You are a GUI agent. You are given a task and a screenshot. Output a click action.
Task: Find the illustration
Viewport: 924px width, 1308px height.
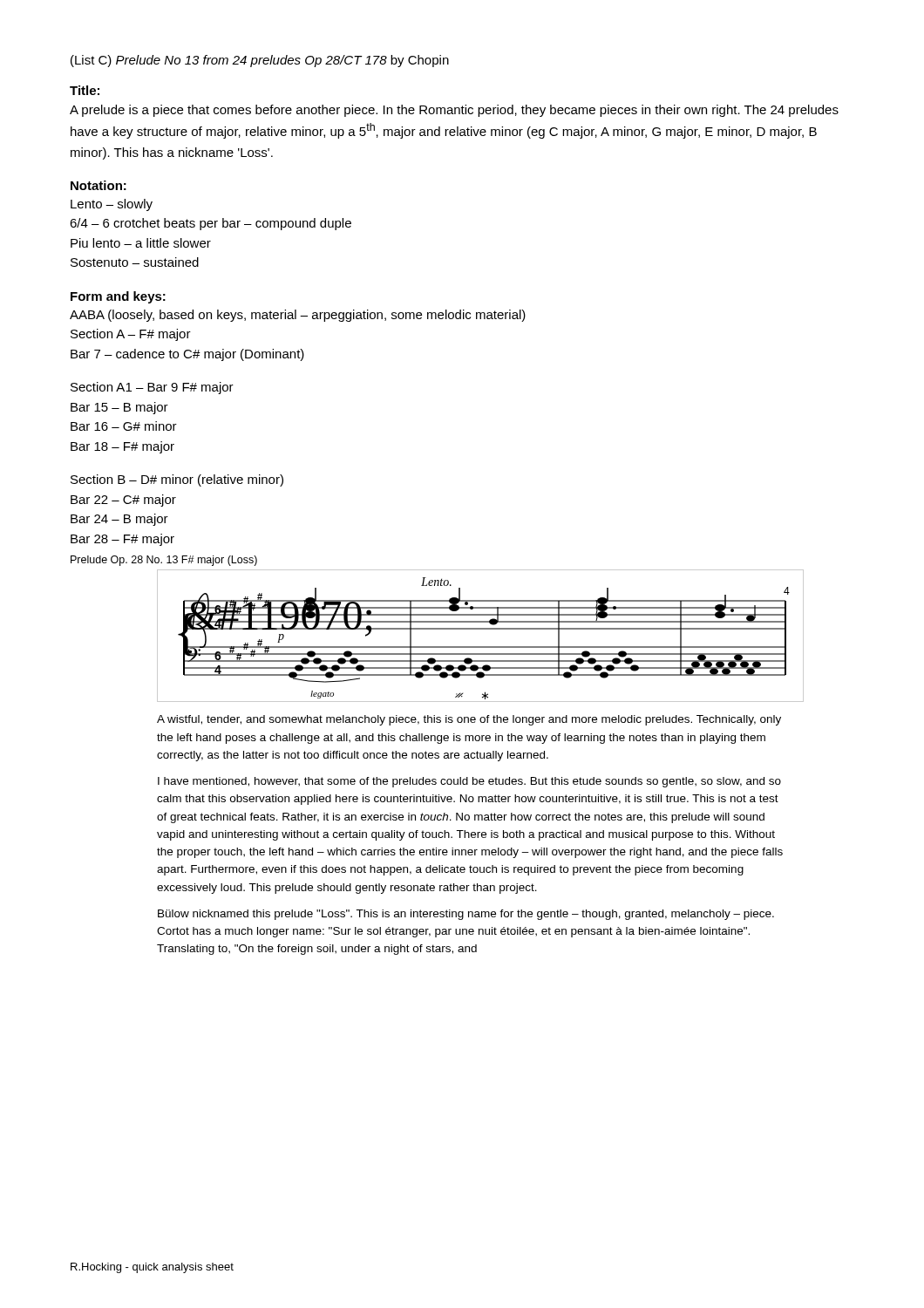click(471, 636)
